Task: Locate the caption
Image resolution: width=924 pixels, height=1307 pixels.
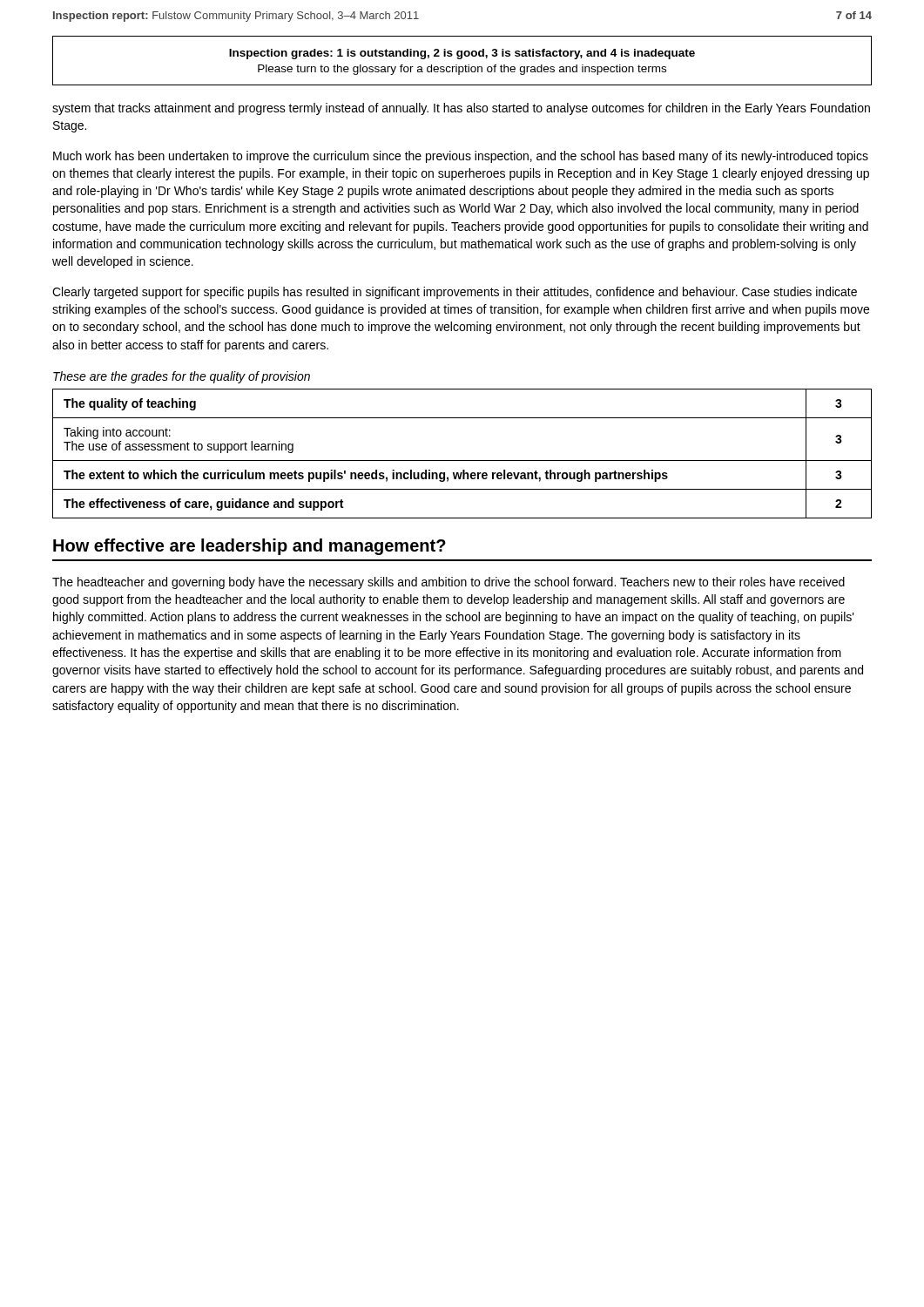Action: (x=181, y=376)
